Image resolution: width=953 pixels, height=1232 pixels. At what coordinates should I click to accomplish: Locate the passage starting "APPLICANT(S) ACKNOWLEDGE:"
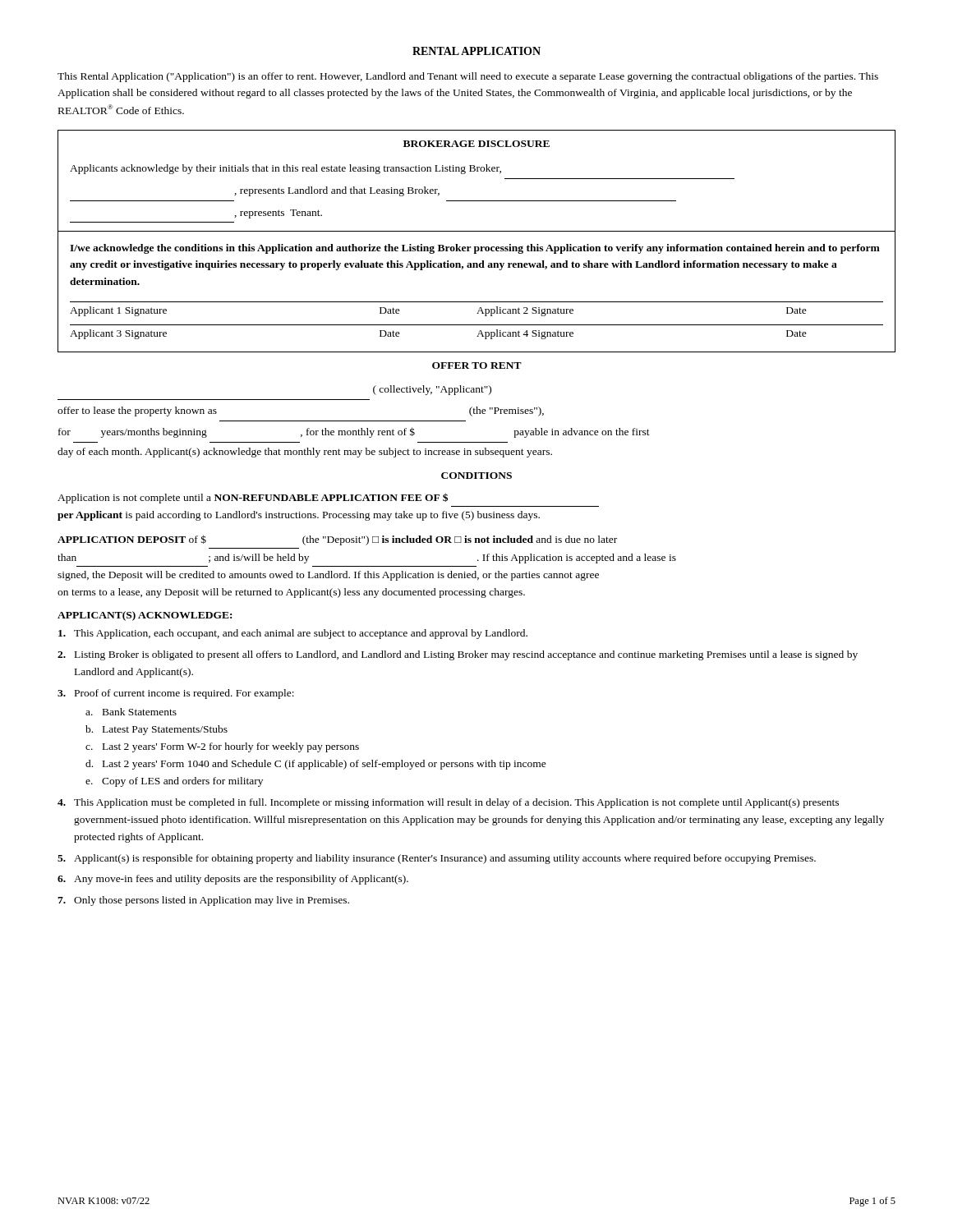tap(145, 615)
